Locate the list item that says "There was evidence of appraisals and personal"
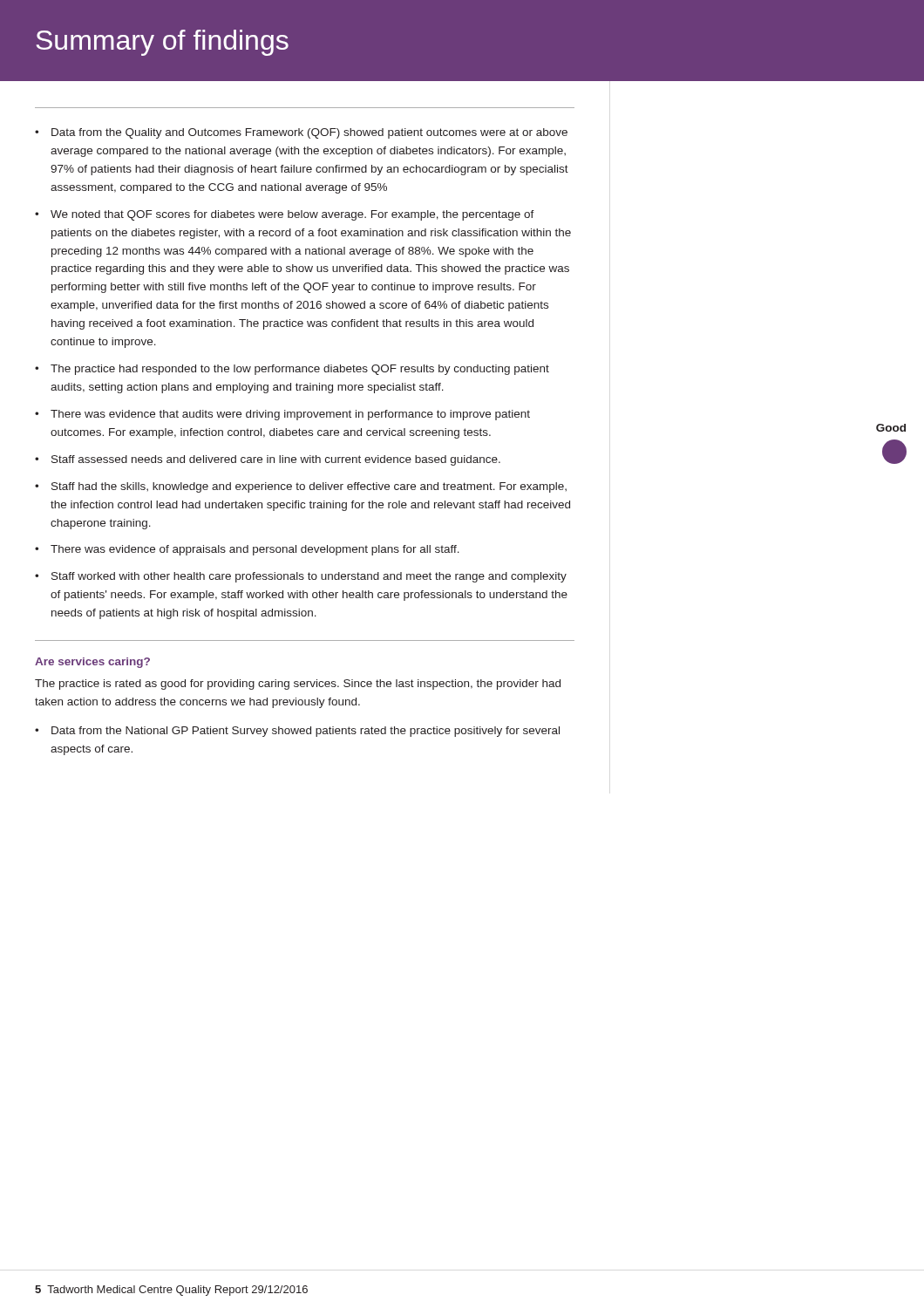The width and height of the screenshot is (924, 1308). click(x=255, y=549)
